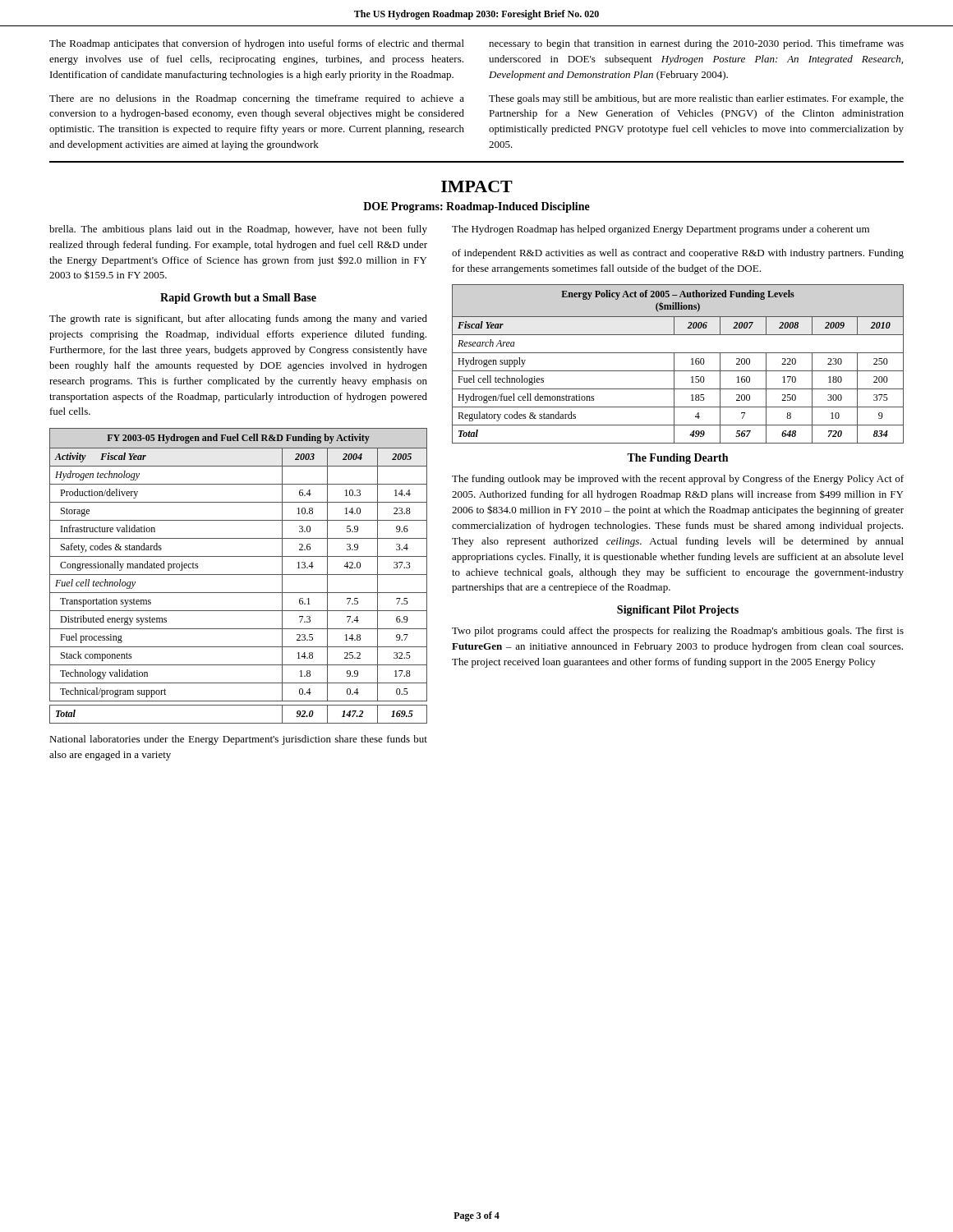
Task: Click on the region starting "necessary to begin that transition"
Action: coord(696,94)
